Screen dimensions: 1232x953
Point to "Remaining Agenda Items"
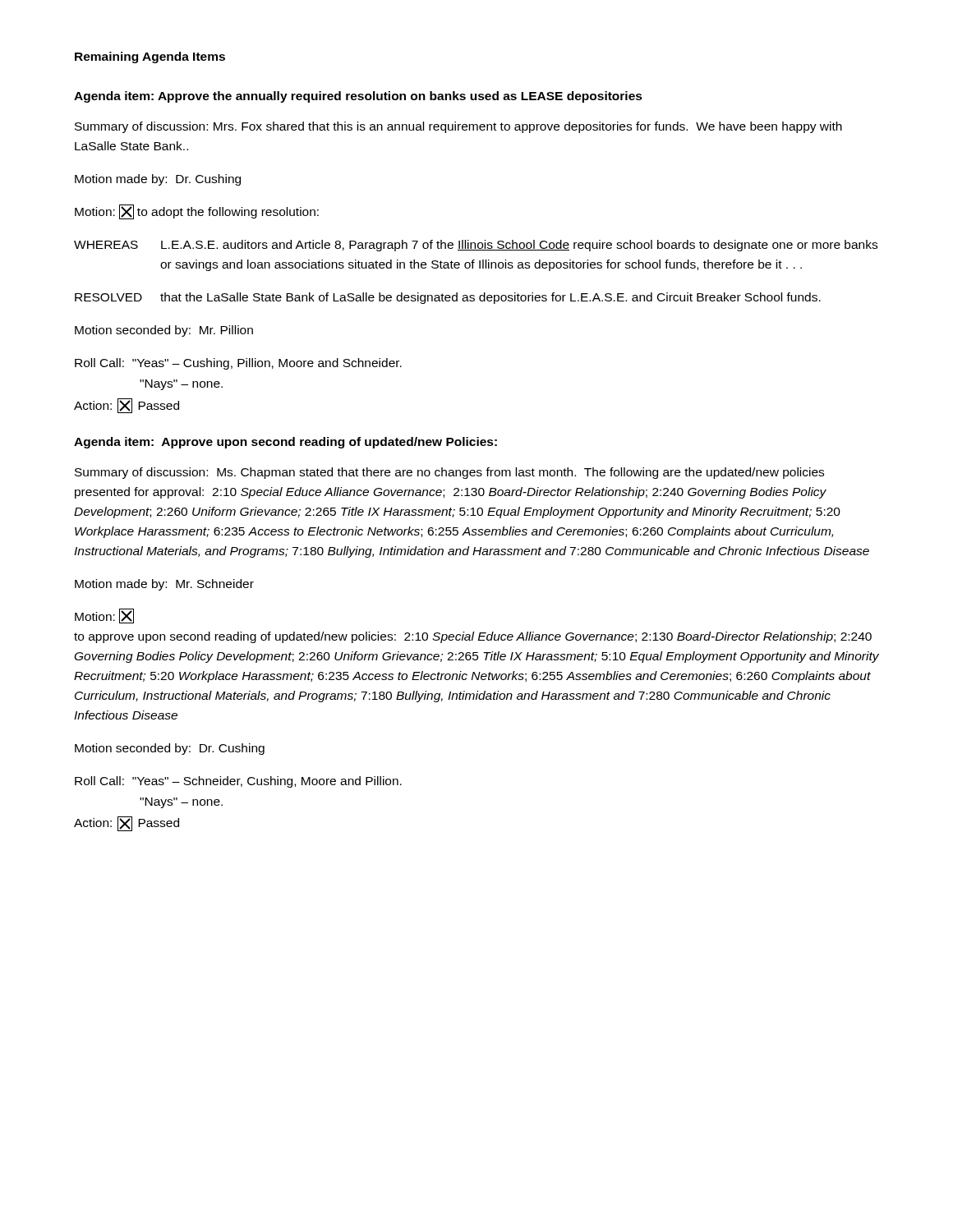pos(150,56)
